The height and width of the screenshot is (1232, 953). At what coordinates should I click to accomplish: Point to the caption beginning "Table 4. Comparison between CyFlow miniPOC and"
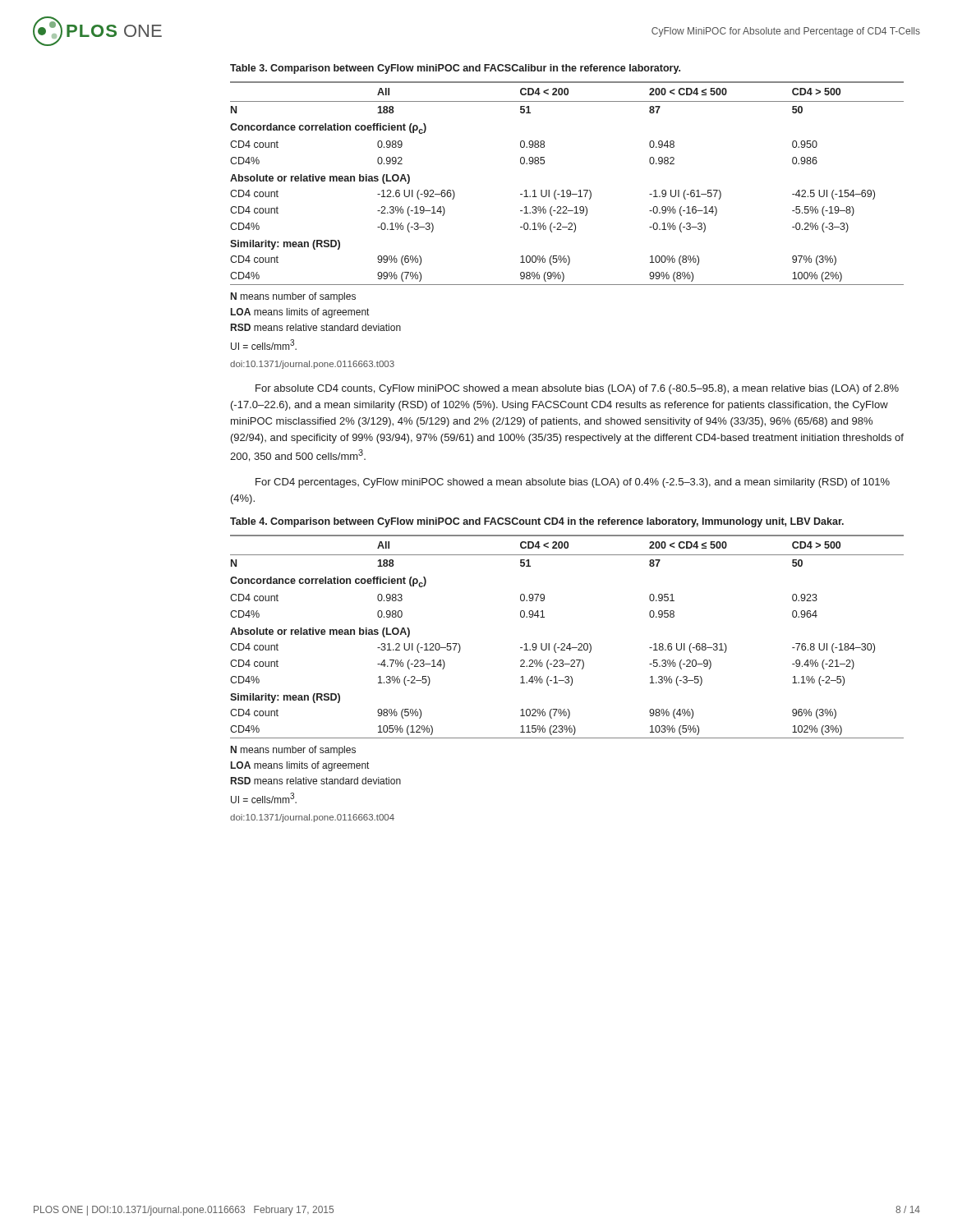pyautogui.click(x=537, y=522)
